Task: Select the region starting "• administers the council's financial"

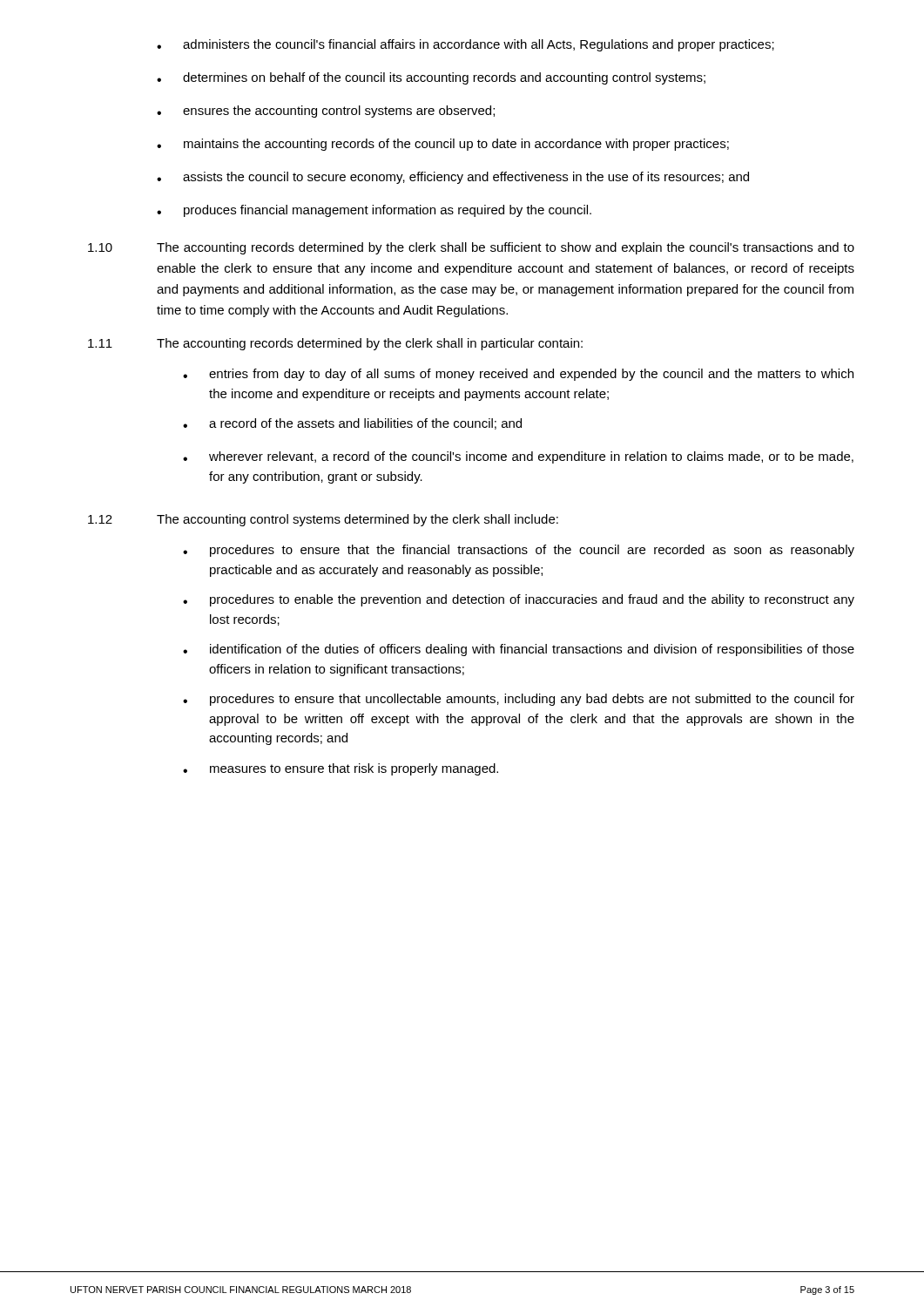Action: click(466, 46)
